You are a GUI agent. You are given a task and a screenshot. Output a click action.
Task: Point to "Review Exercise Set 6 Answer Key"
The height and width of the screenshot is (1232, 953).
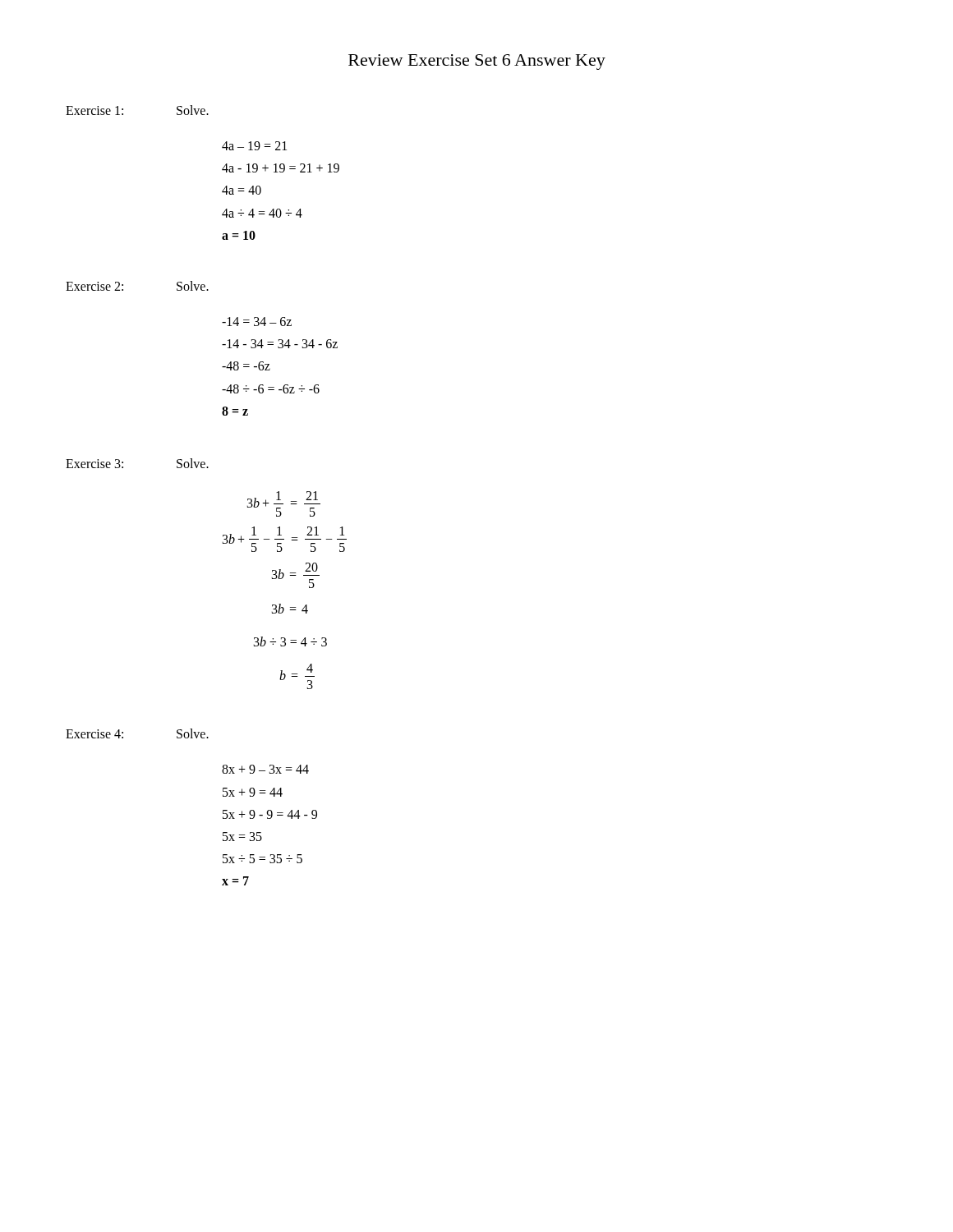(x=476, y=60)
